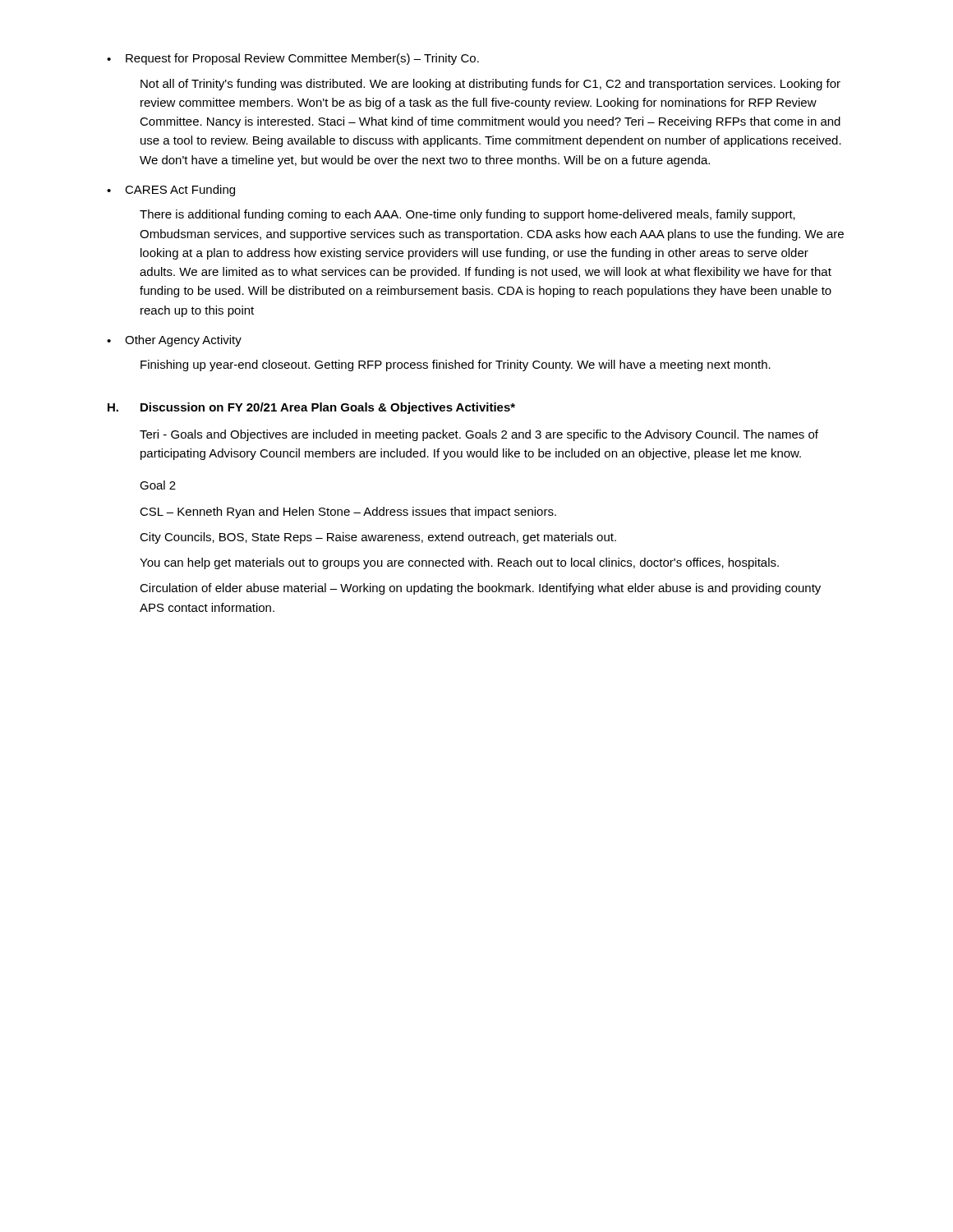Screen dimensions: 1232x953
Task: Find the text block that reads "There is additional funding"
Action: [x=492, y=262]
